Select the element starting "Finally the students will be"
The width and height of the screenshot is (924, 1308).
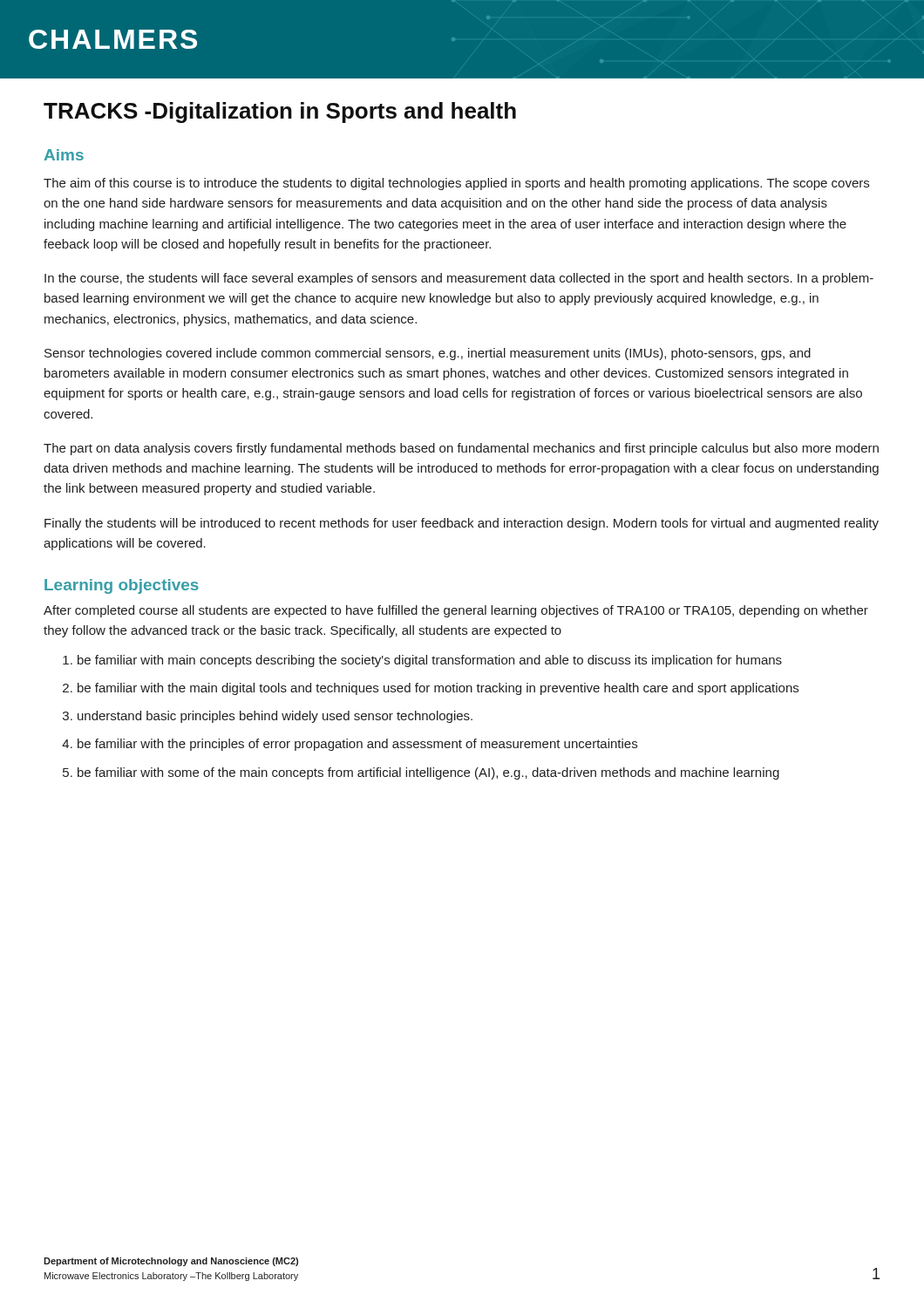click(461, 532)
